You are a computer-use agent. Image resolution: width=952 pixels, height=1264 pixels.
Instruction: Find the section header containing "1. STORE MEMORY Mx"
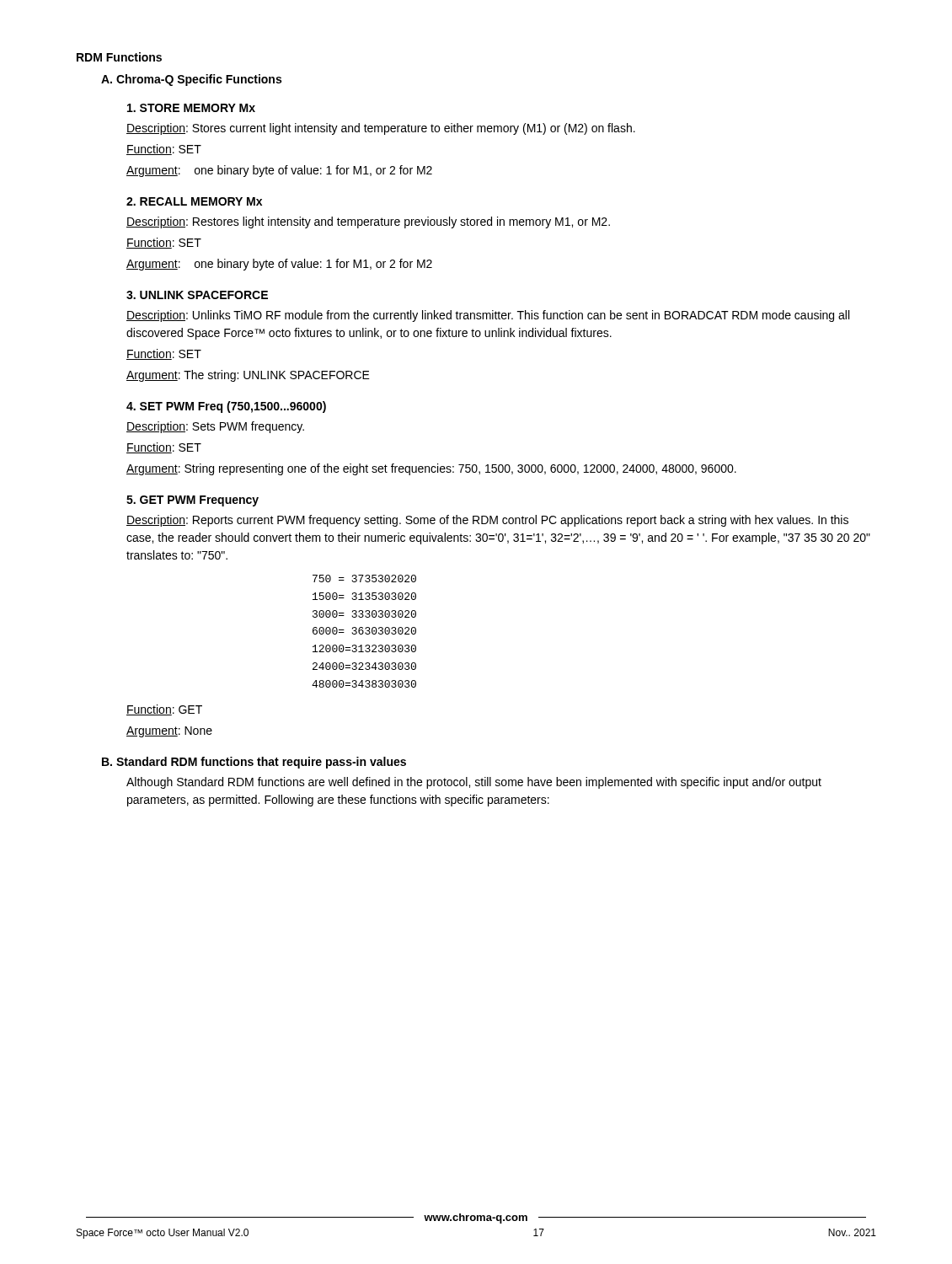pyautogui.click(x=191, y=108)
